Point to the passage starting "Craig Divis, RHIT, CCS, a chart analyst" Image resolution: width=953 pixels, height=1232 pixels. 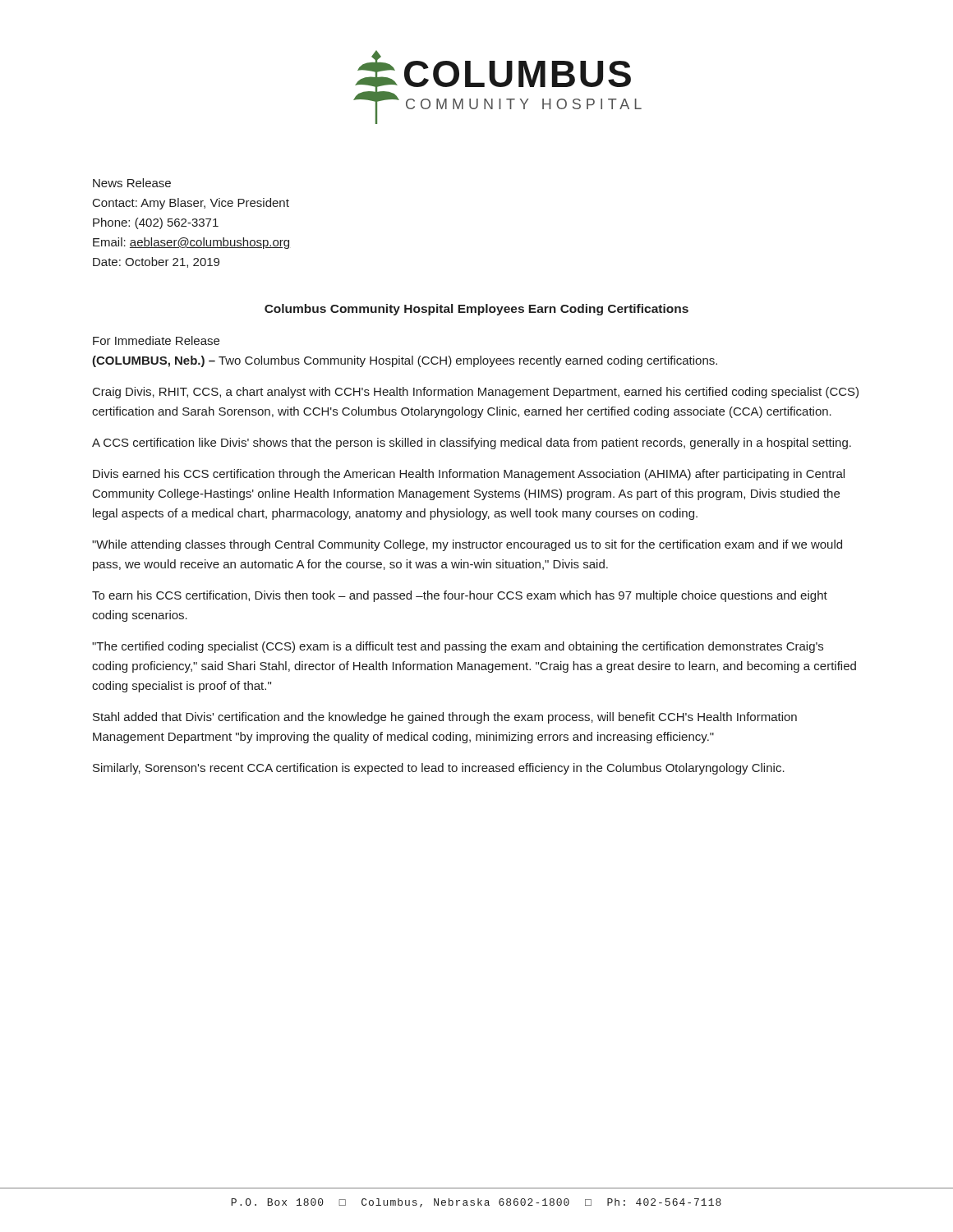point(476,401)
